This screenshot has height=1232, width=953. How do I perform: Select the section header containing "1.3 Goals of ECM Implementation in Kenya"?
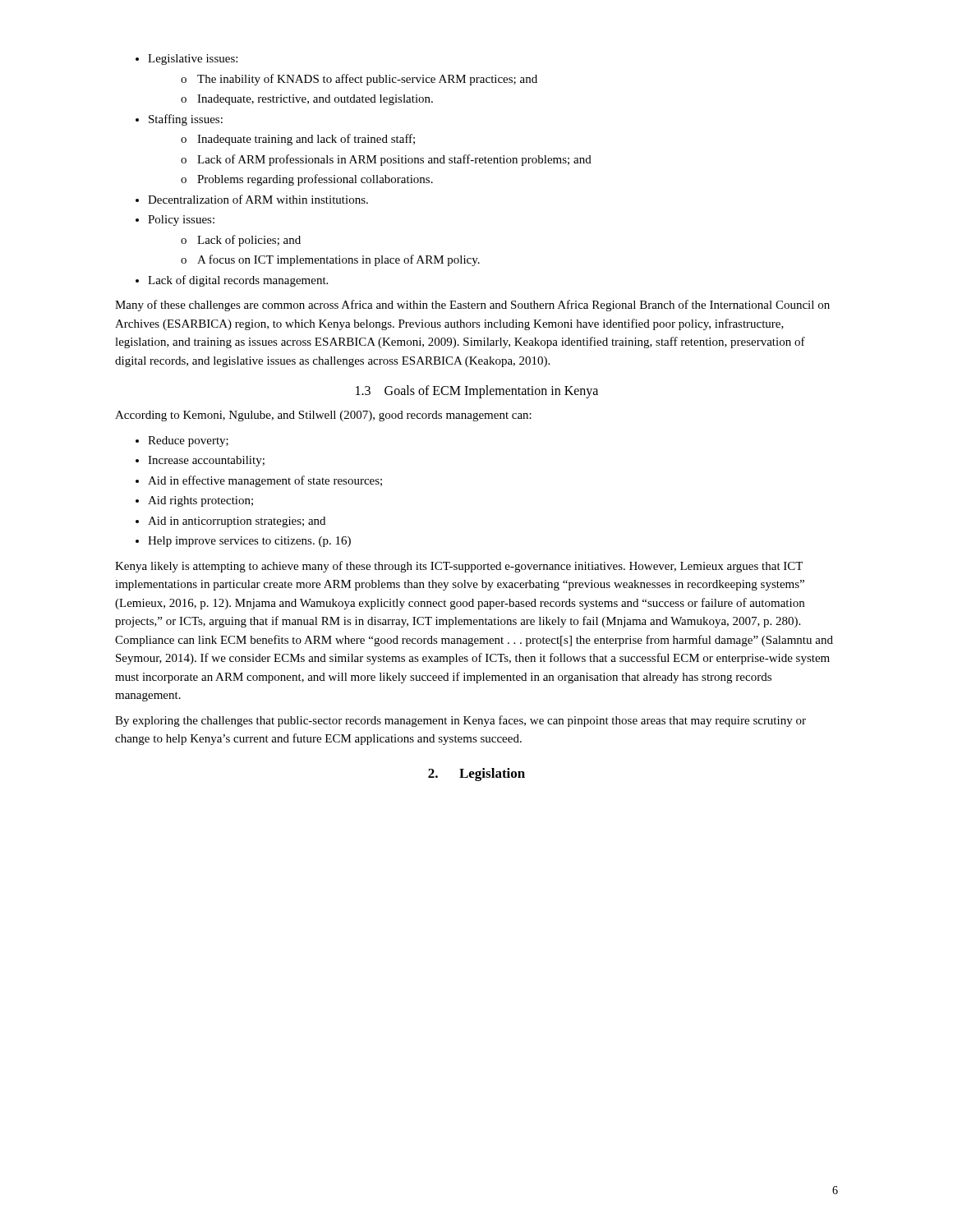pyautogui.click(x=476, y=391)
